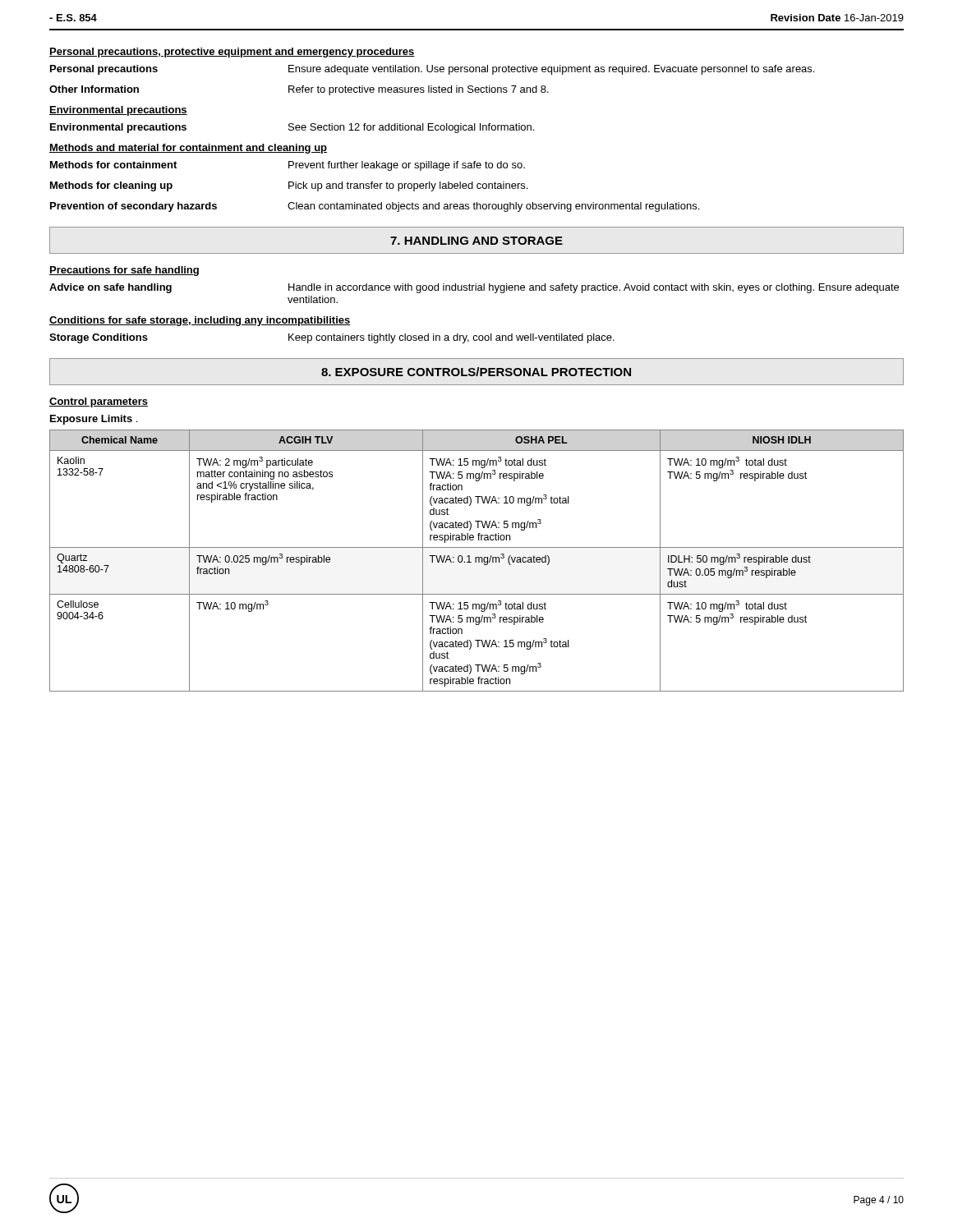The image size is (953, 1232).
Task: Select the section header that says "Conditions for safe"
Action: click(x=200, y=320)
